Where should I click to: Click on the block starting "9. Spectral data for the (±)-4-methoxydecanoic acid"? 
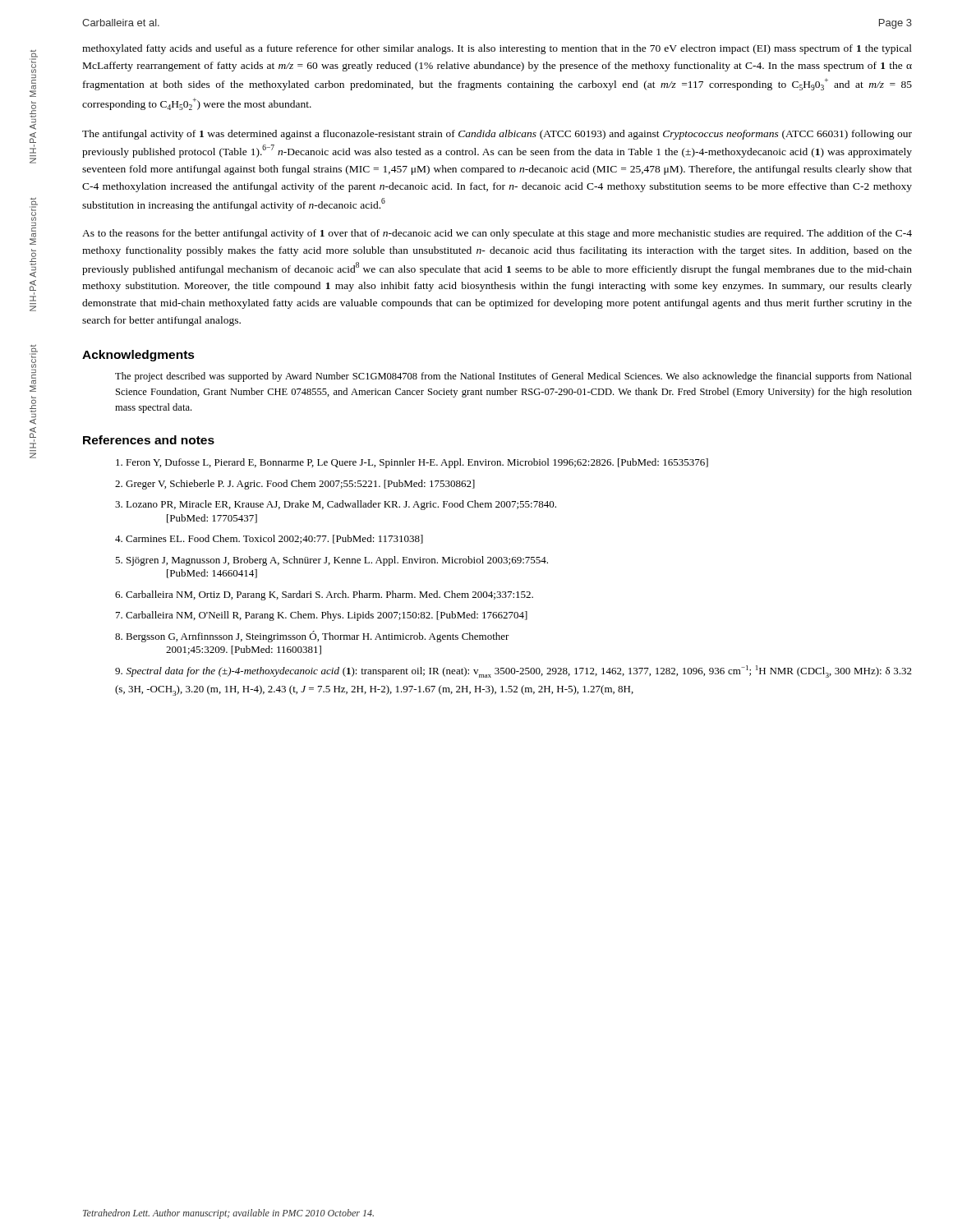pos(513,680)
